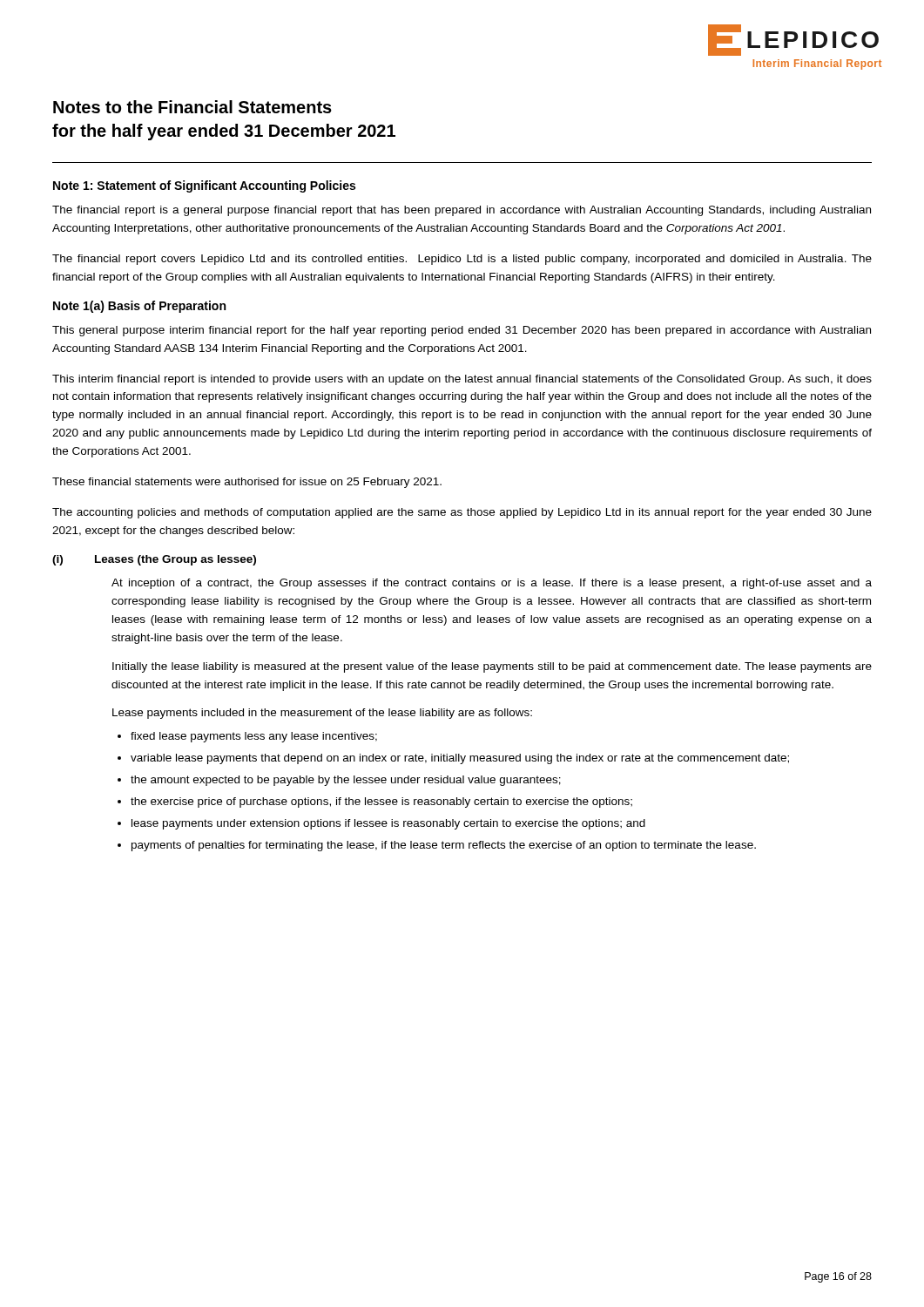Select the text block that reads "These financial statements were authorised for"
Image resolution: width=924 pixels, height=1307 pixels.
[247, 481]
